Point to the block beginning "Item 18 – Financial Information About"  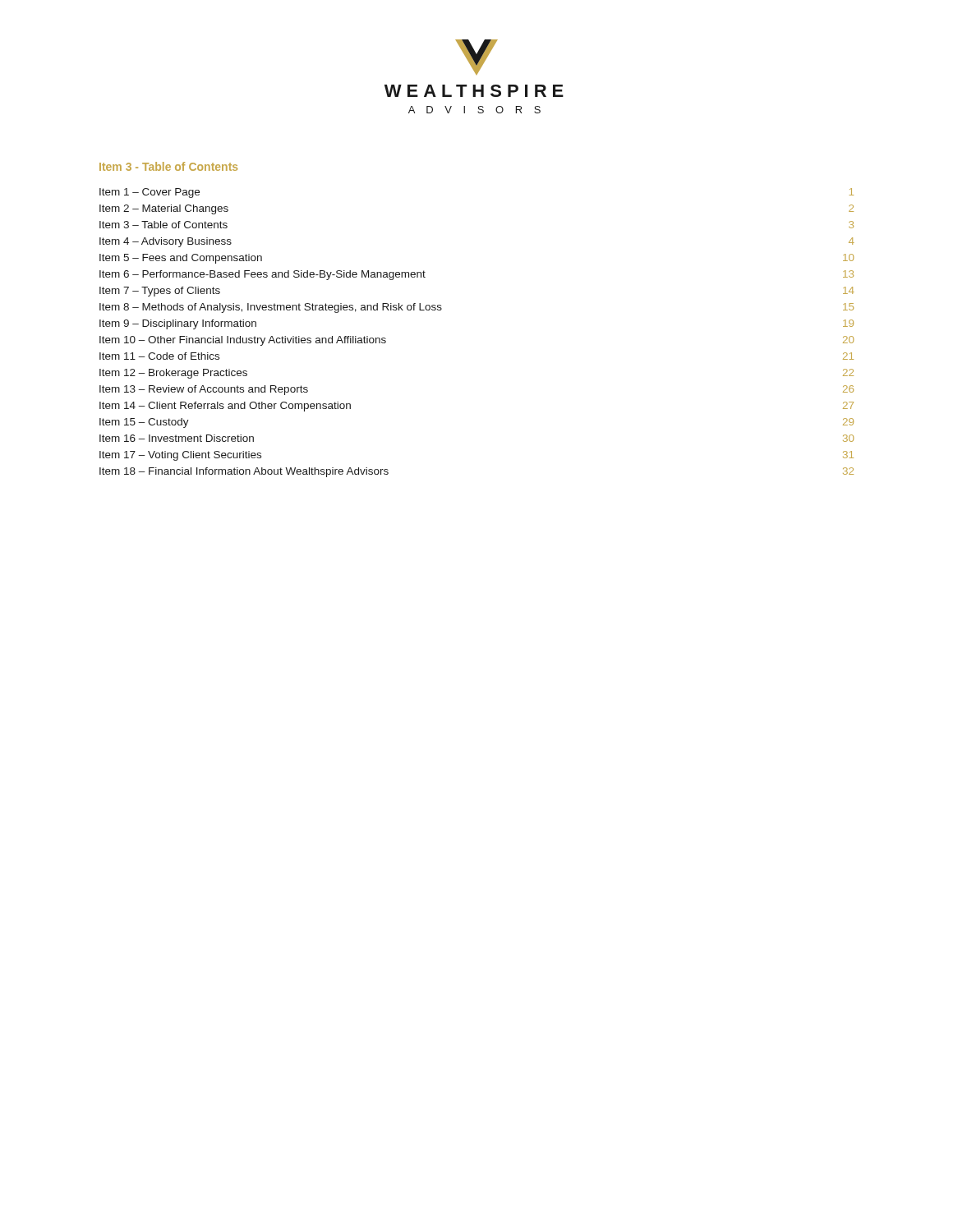tap(240, 473)
